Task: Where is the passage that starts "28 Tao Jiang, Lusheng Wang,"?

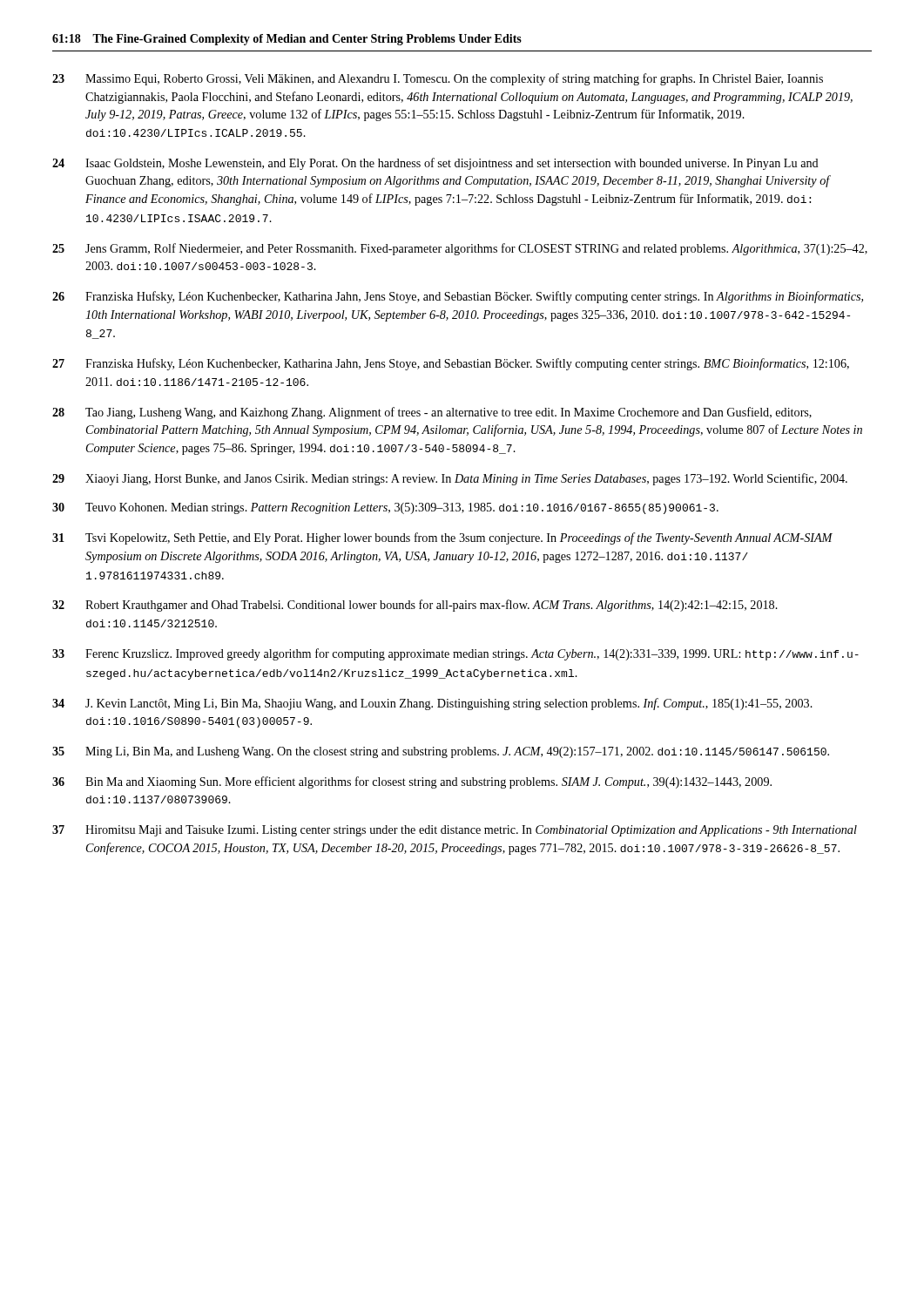Action: pyautogui.click(x=462, y=431)
